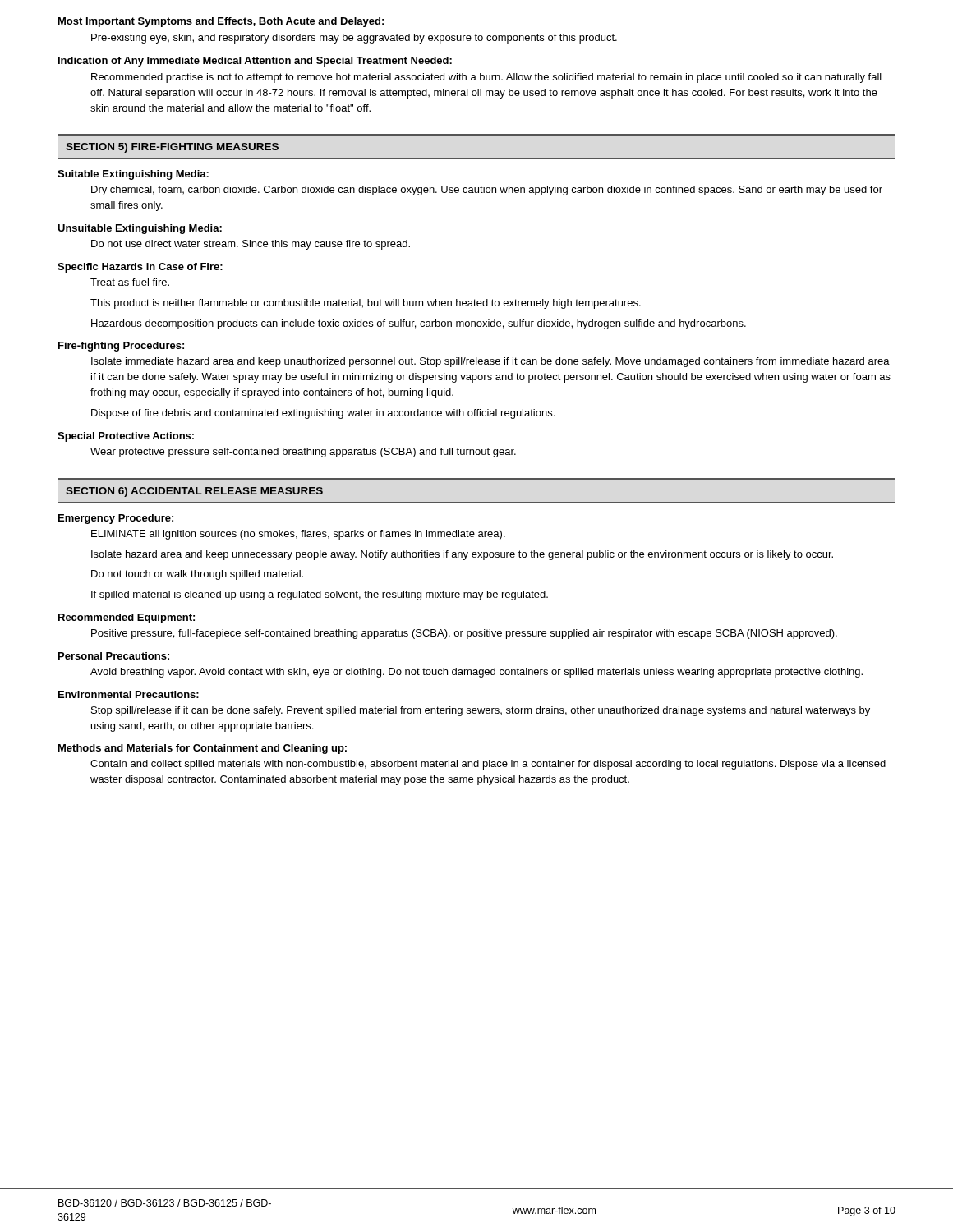This screenshot has height=1232, width=953.
Task: Where is the passage that starts "Do not touch or walk"?
Action: click(197, 574)
